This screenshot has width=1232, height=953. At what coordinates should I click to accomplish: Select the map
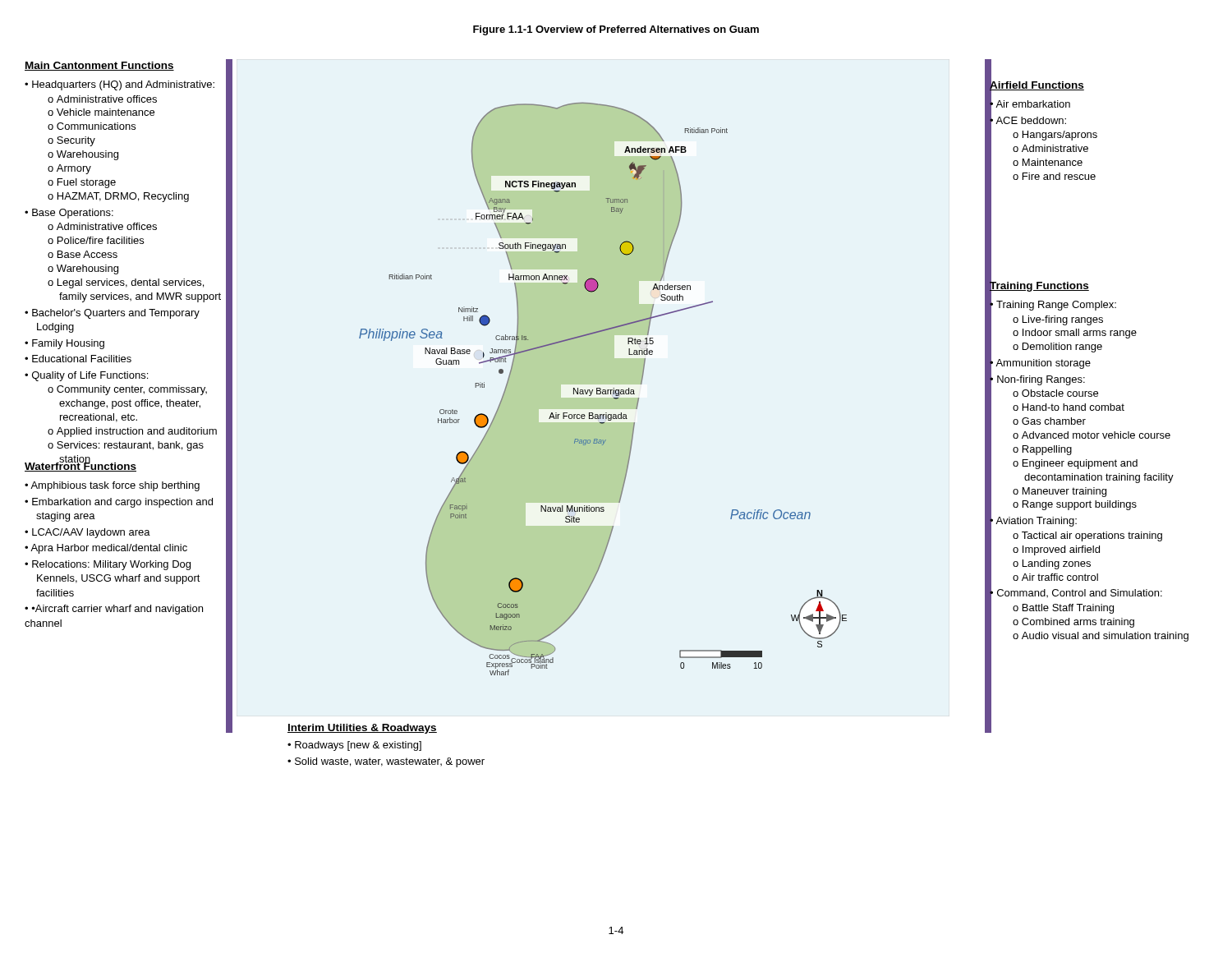(593, 388)
